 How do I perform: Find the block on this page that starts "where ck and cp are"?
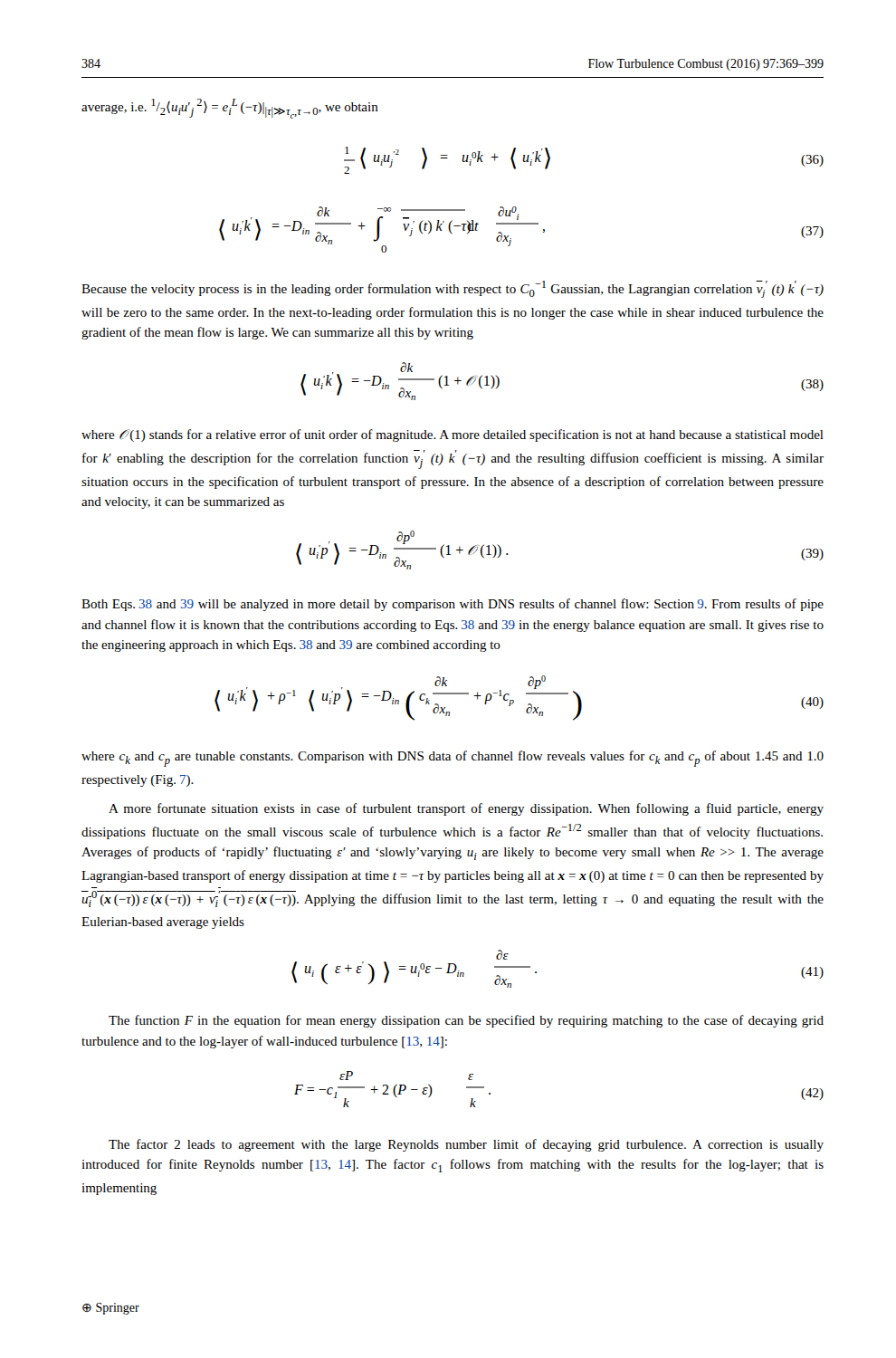453,768
